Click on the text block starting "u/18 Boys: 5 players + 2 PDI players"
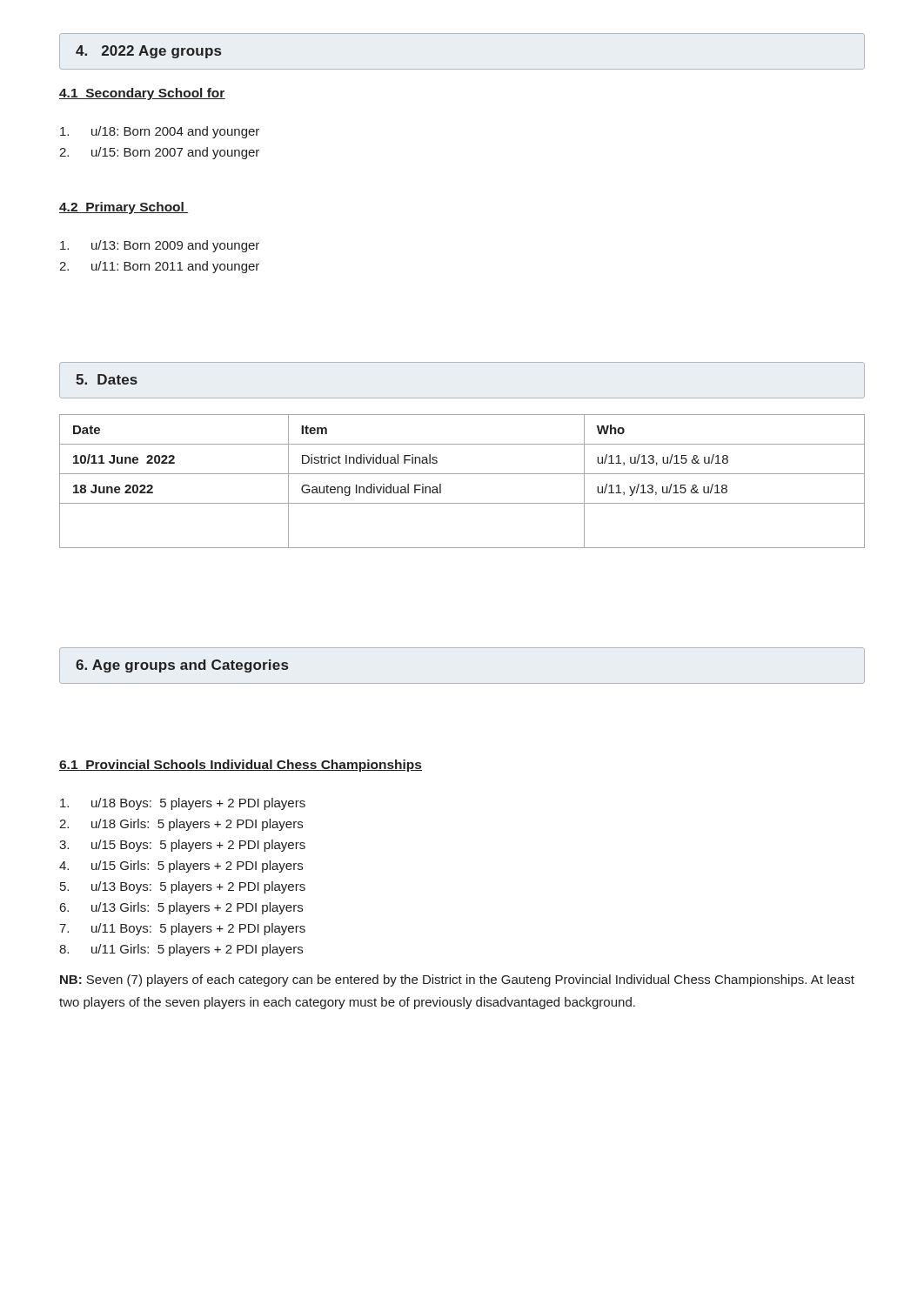Viewport: 924px width, 1305px height. [182, 803]
